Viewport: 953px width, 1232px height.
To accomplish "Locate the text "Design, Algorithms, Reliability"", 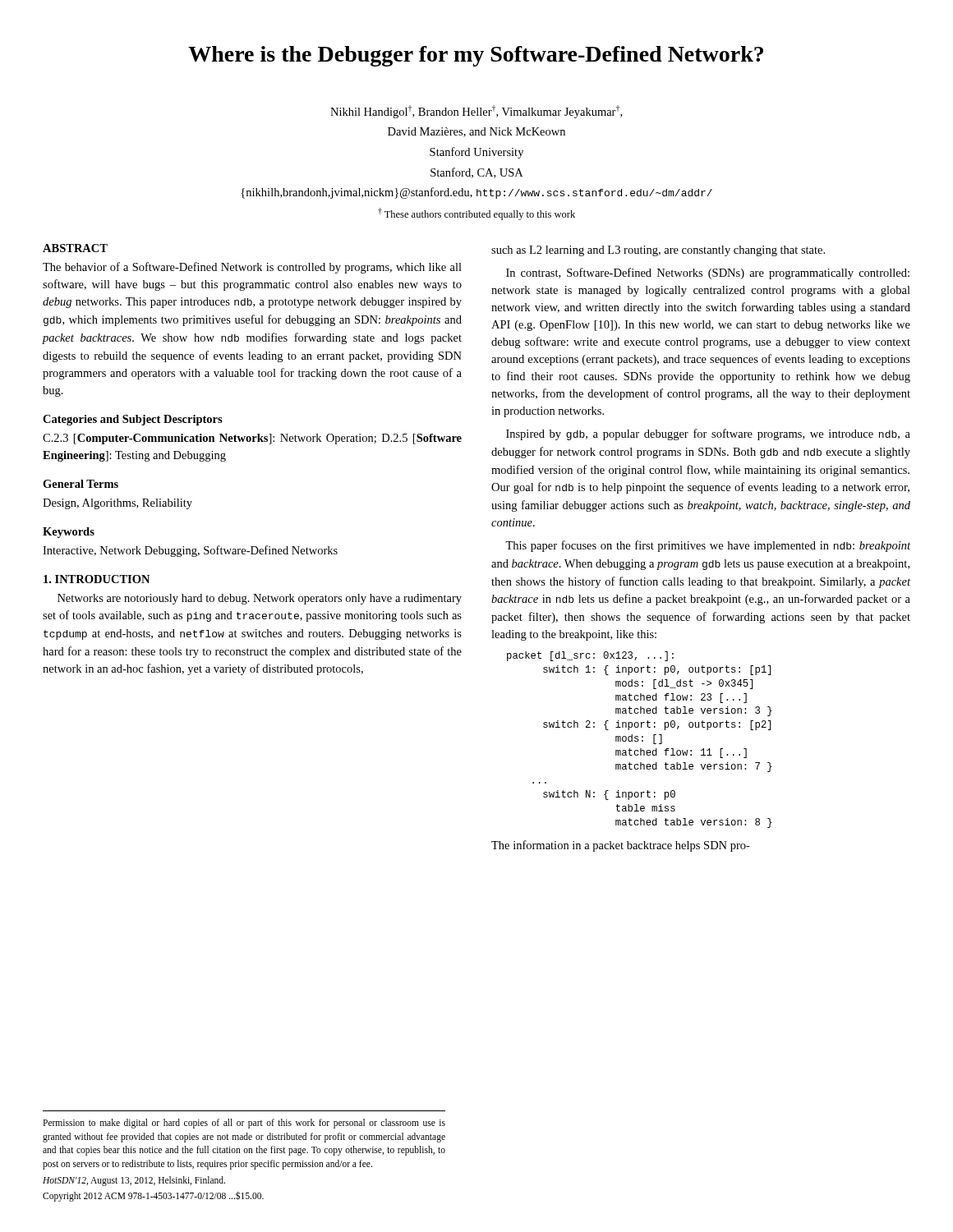I will pyautogui.click(x=117, y=504).
